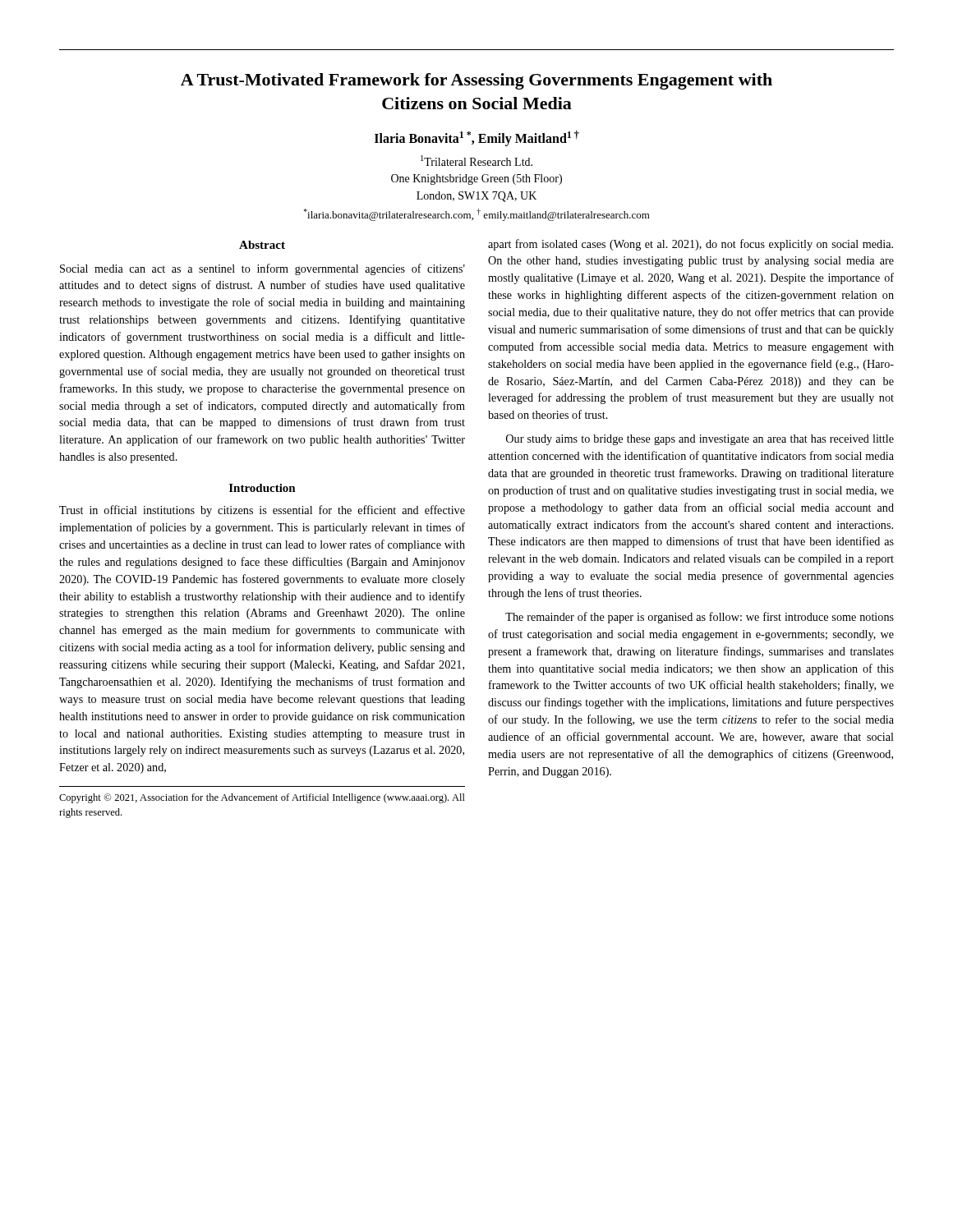The image size is (953, 1232).
Task: Find the text block that says "apart from isolated cases (Wong"
Action: pyautogui.click(x=691, y=508)
